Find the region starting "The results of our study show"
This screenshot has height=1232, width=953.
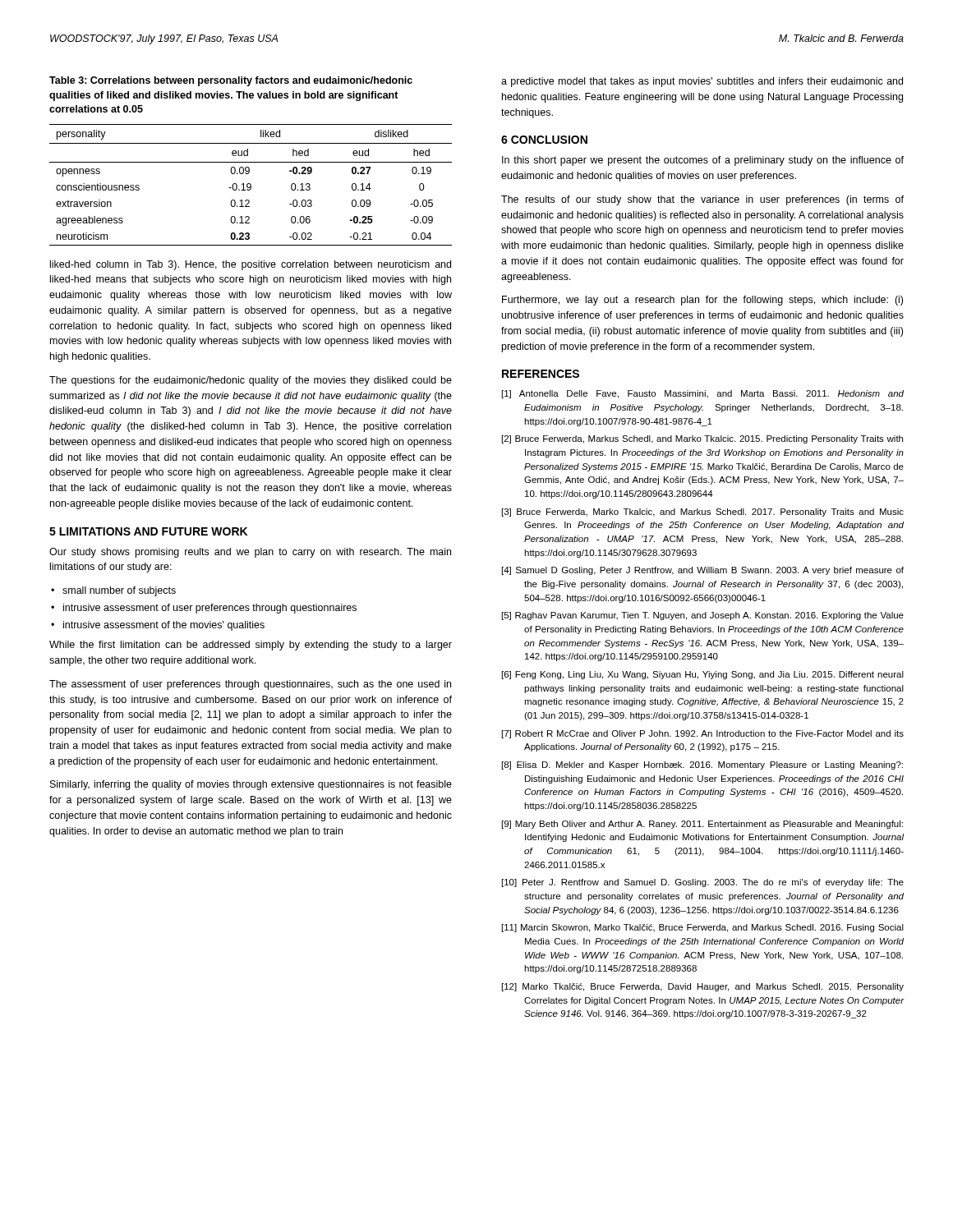[x=702, y=238]
